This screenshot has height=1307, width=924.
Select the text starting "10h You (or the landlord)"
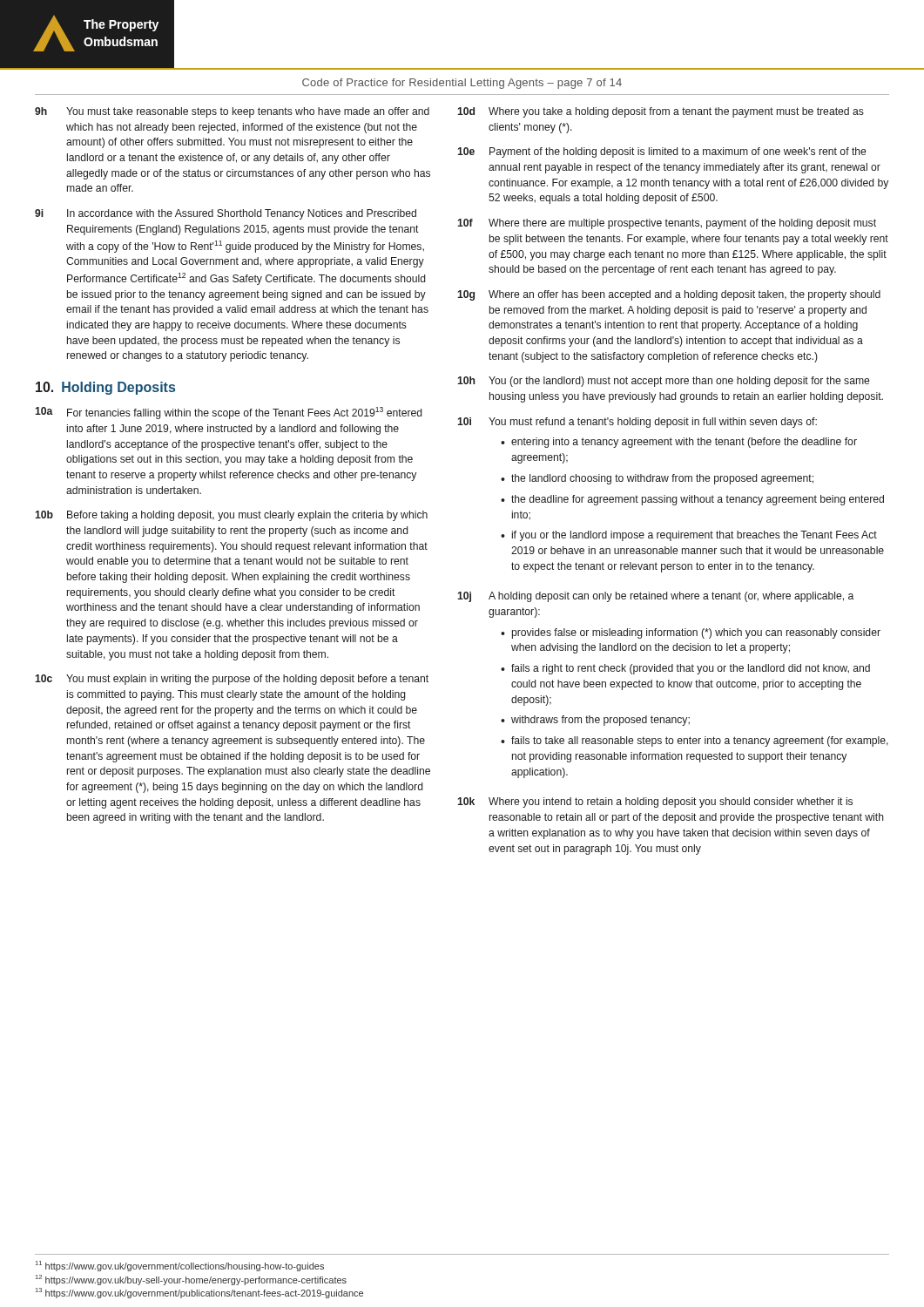point(673,389)
